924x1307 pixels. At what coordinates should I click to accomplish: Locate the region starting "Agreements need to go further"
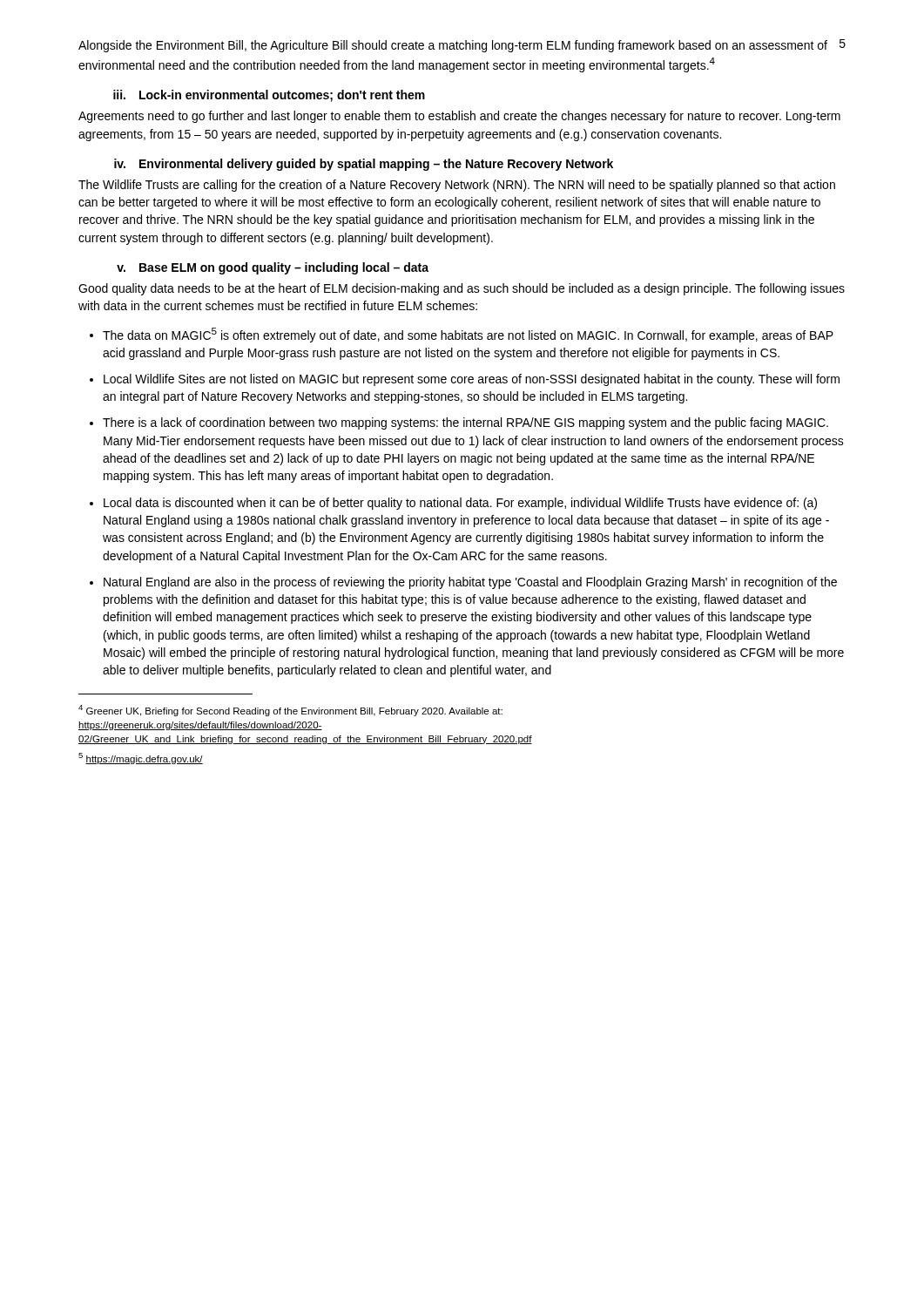click(x=460, y=125)
